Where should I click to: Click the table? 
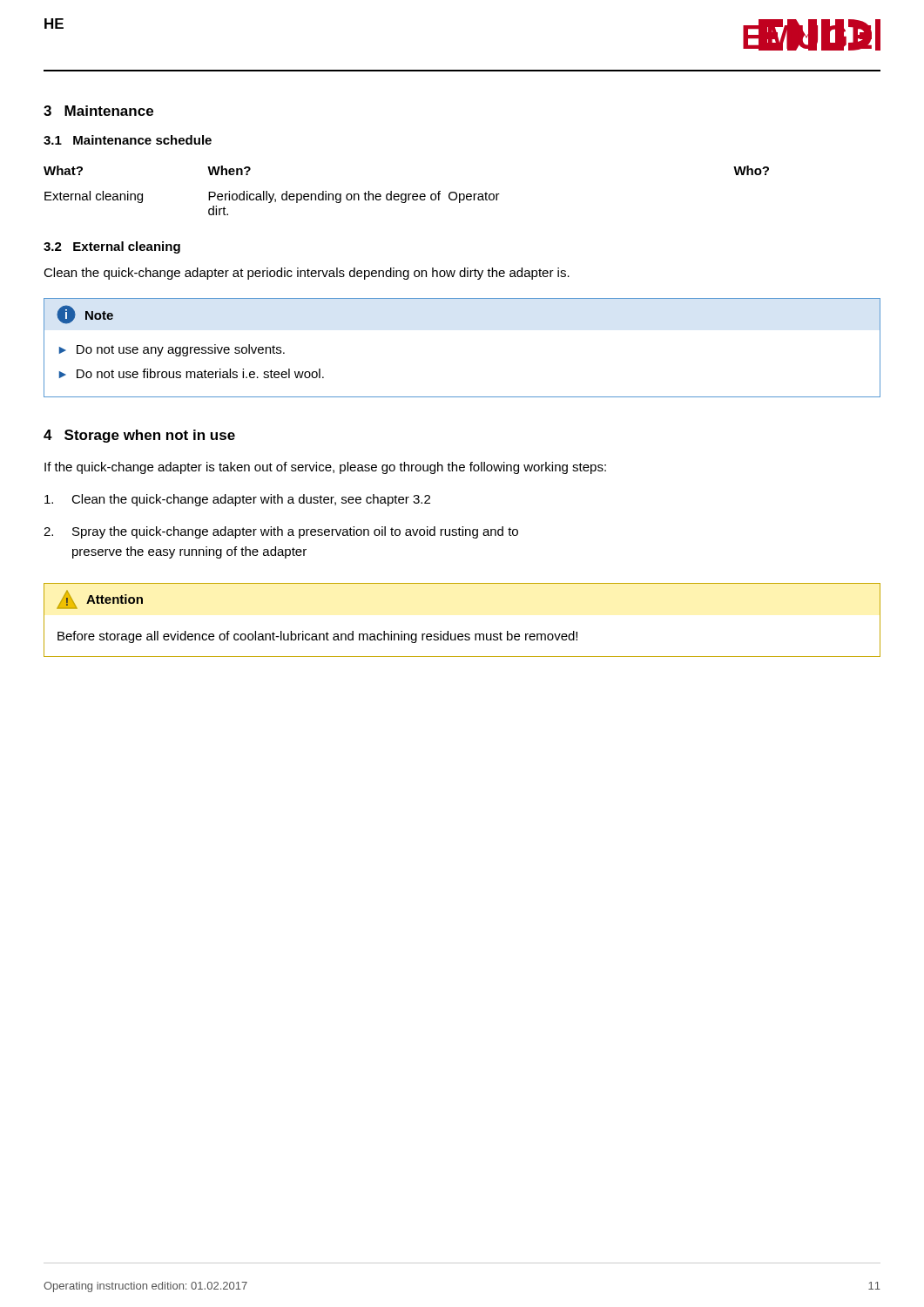pyautogui.click(x=462, y=190)
